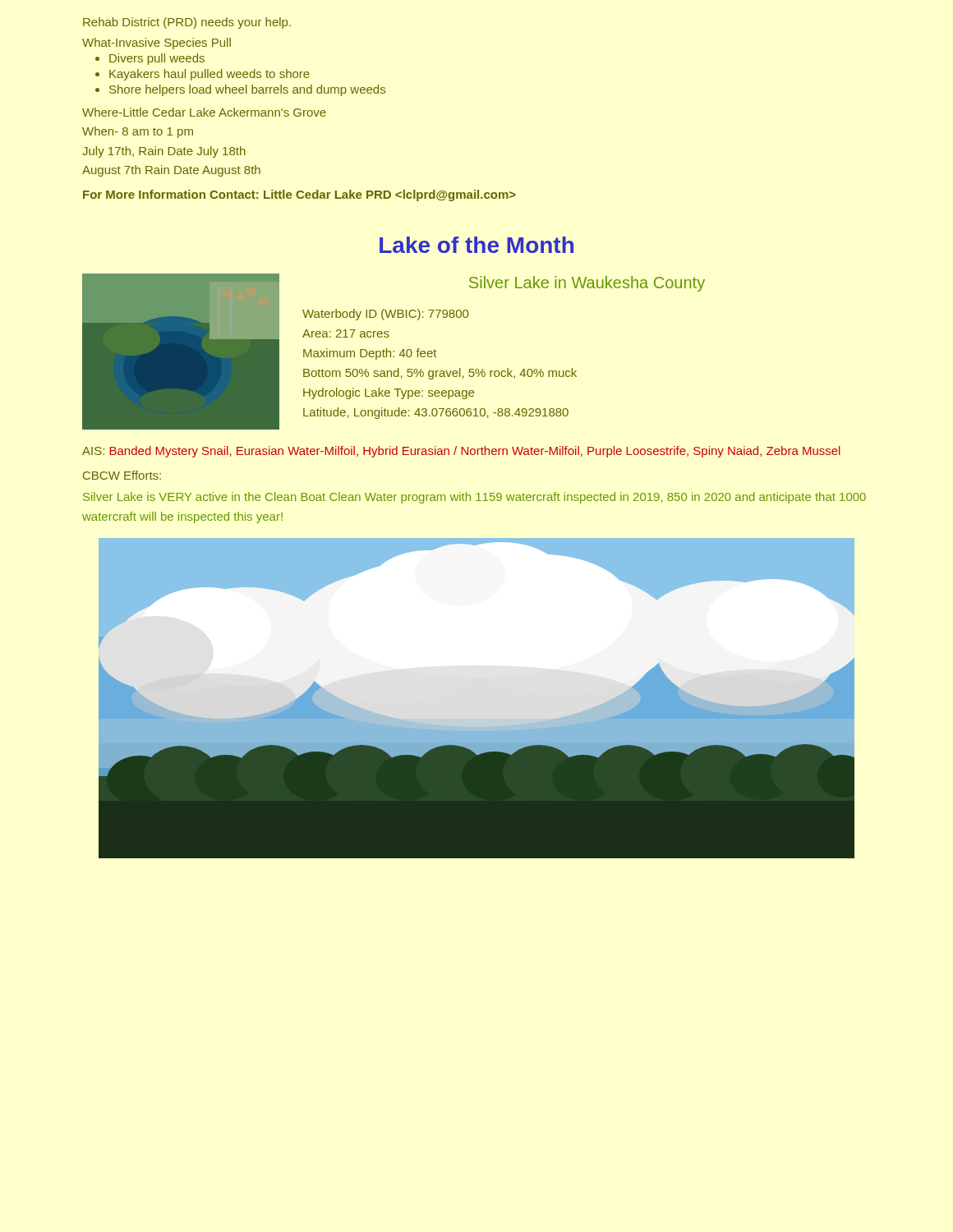Point to "Silver Lake in Waukesha County"
Viewport: 953px width, 1232px height.
[587, 283]
